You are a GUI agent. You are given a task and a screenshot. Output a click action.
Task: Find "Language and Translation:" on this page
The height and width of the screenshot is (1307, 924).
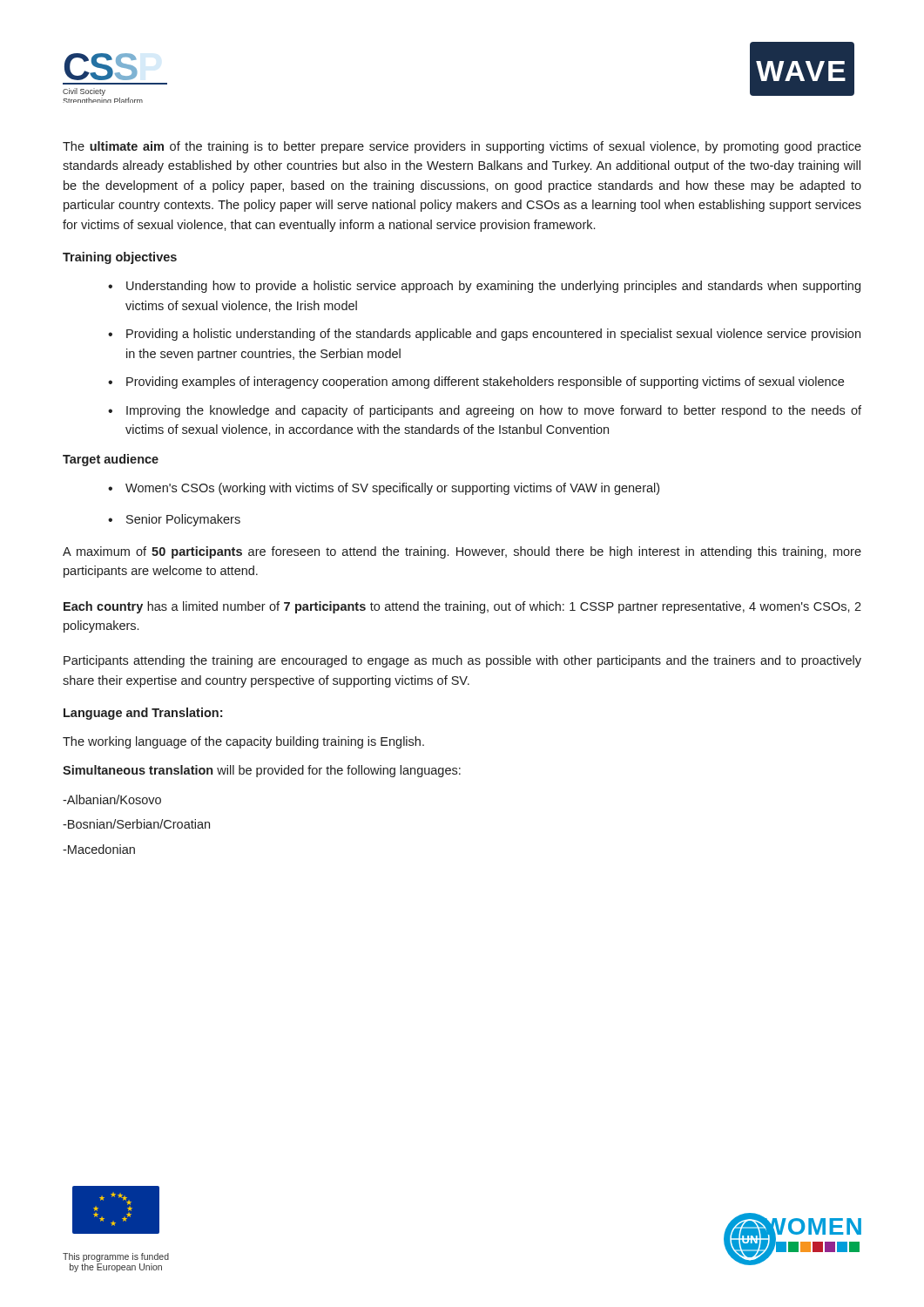[143, 713]
